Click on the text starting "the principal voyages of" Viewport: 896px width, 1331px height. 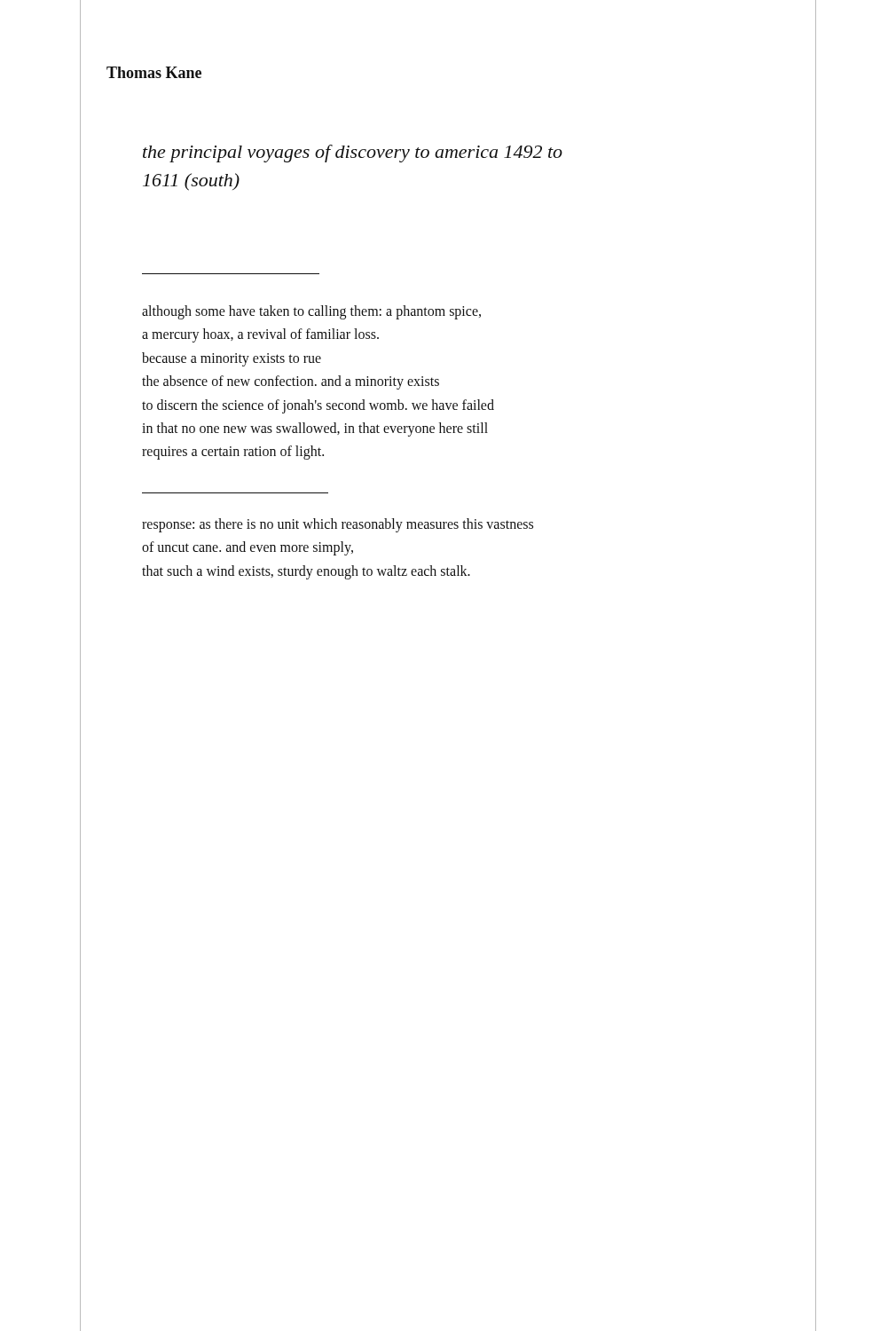coord(352,165)
